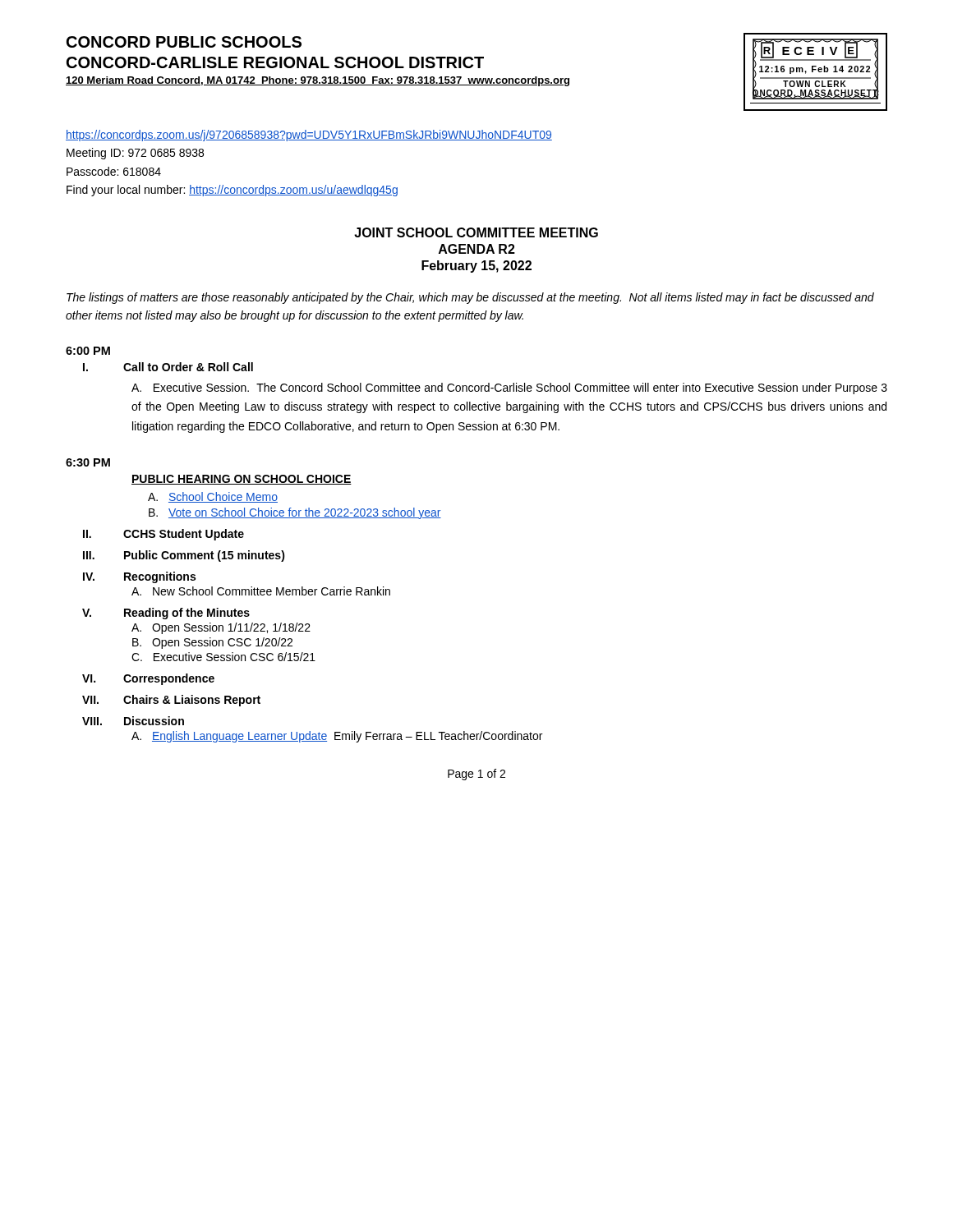Screen dimensions: 1232x953
Task: Locate the list item that reads "VII. Chairs & Liaisons Report"
Action: [x=171, y=701]
